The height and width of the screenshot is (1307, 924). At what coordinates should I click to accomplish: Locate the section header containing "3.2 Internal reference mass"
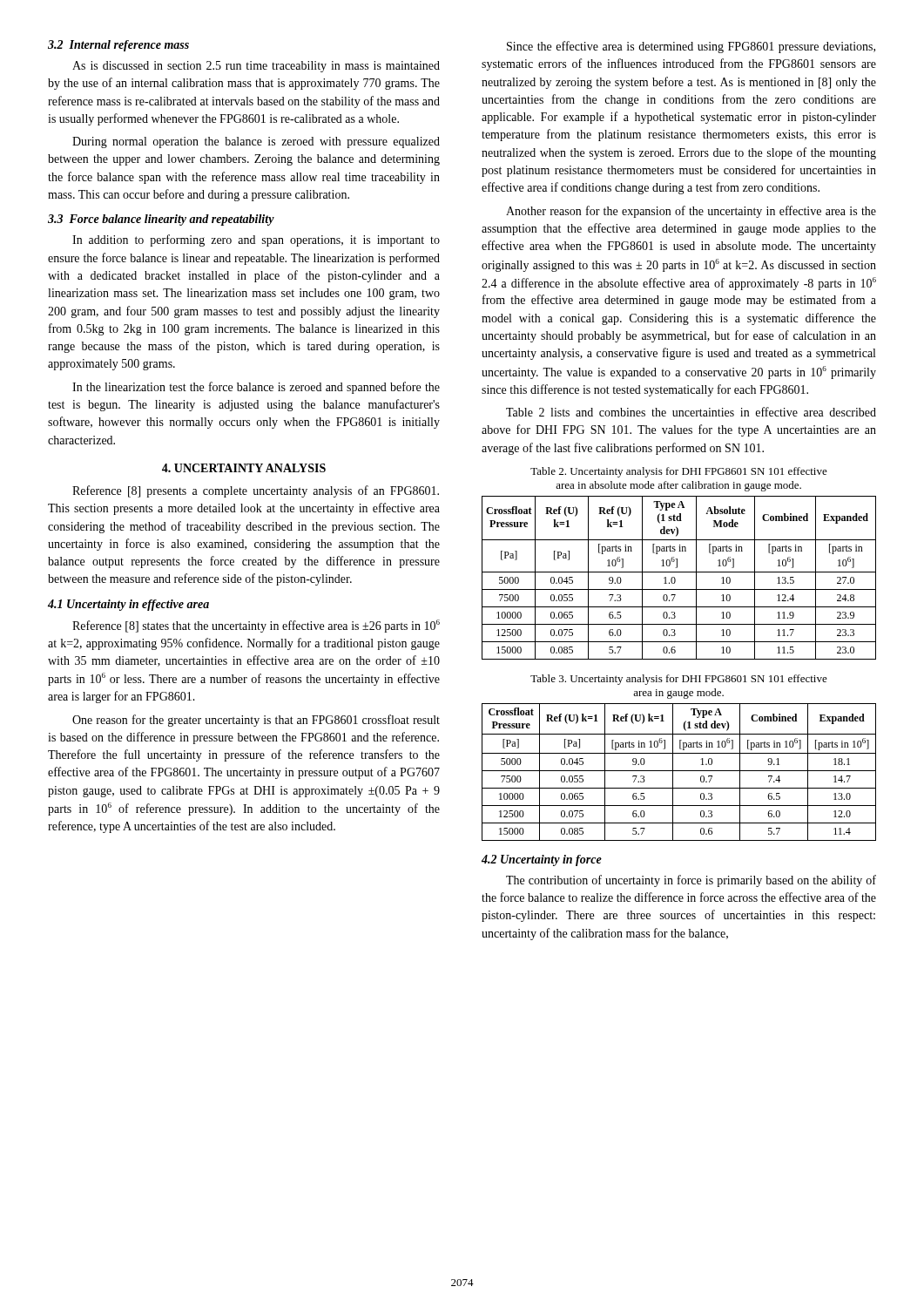click(x=119, y=45)
